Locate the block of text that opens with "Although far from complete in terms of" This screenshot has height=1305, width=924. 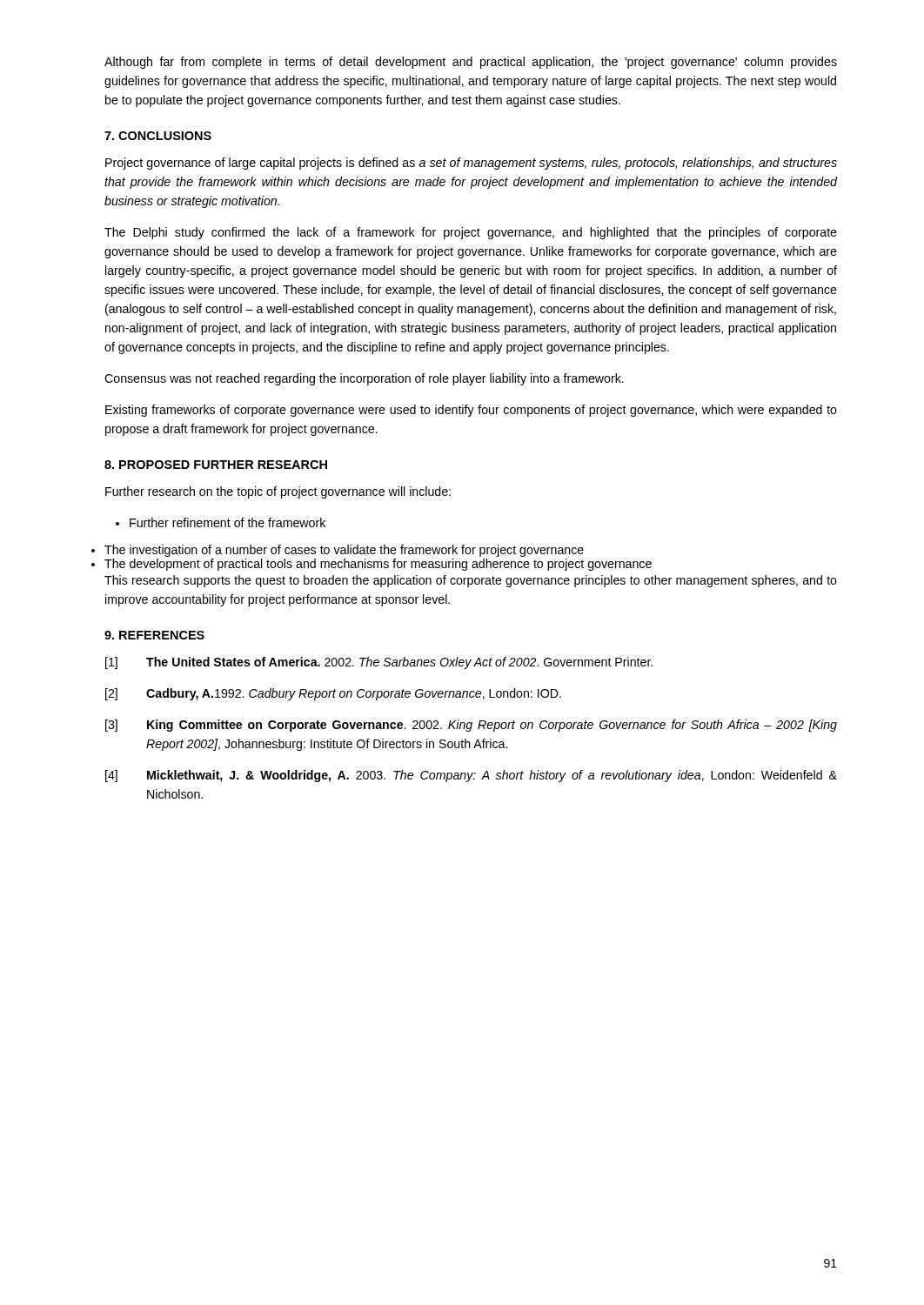tap(471, 81)
